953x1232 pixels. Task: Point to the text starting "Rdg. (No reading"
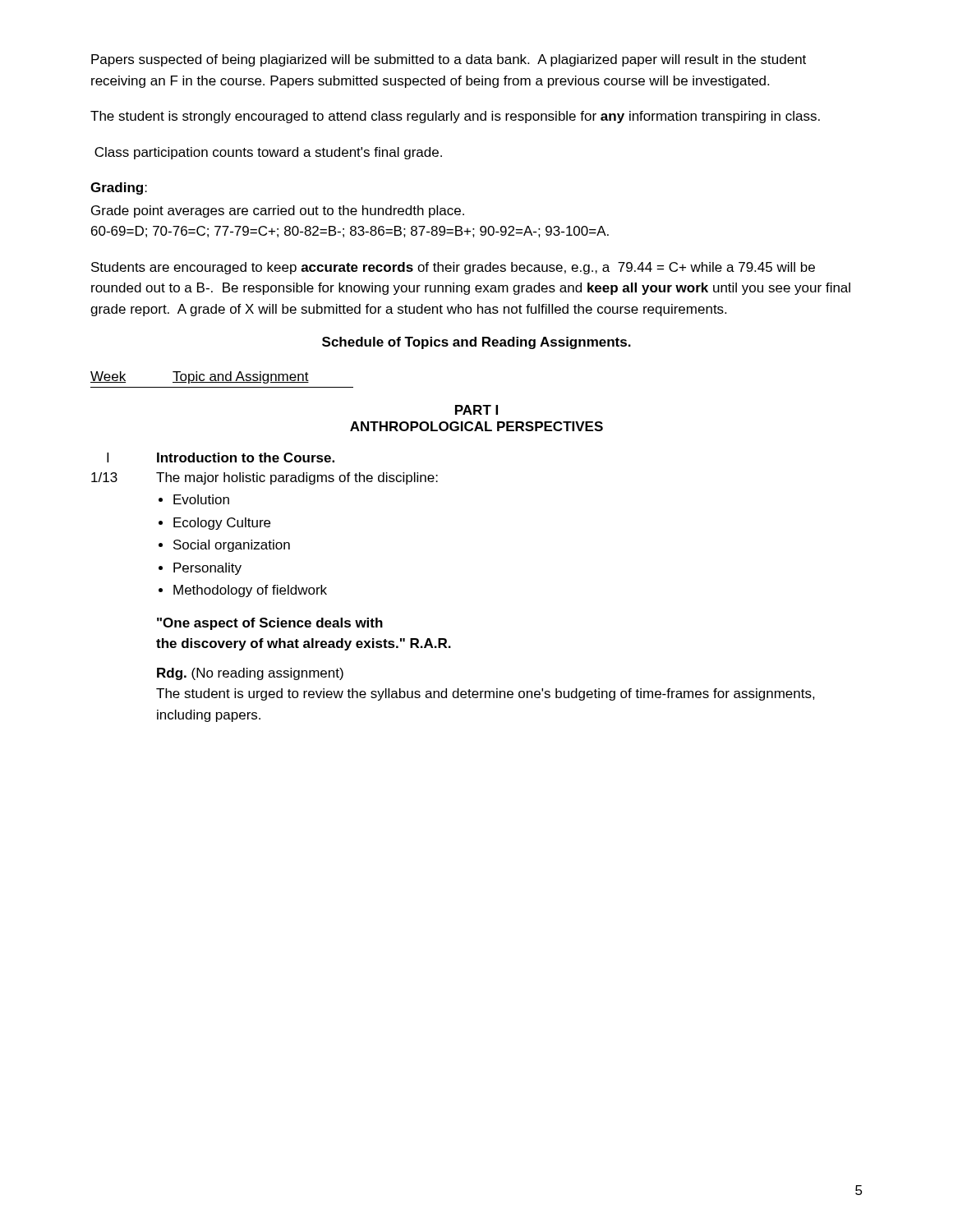pos(486,694)
